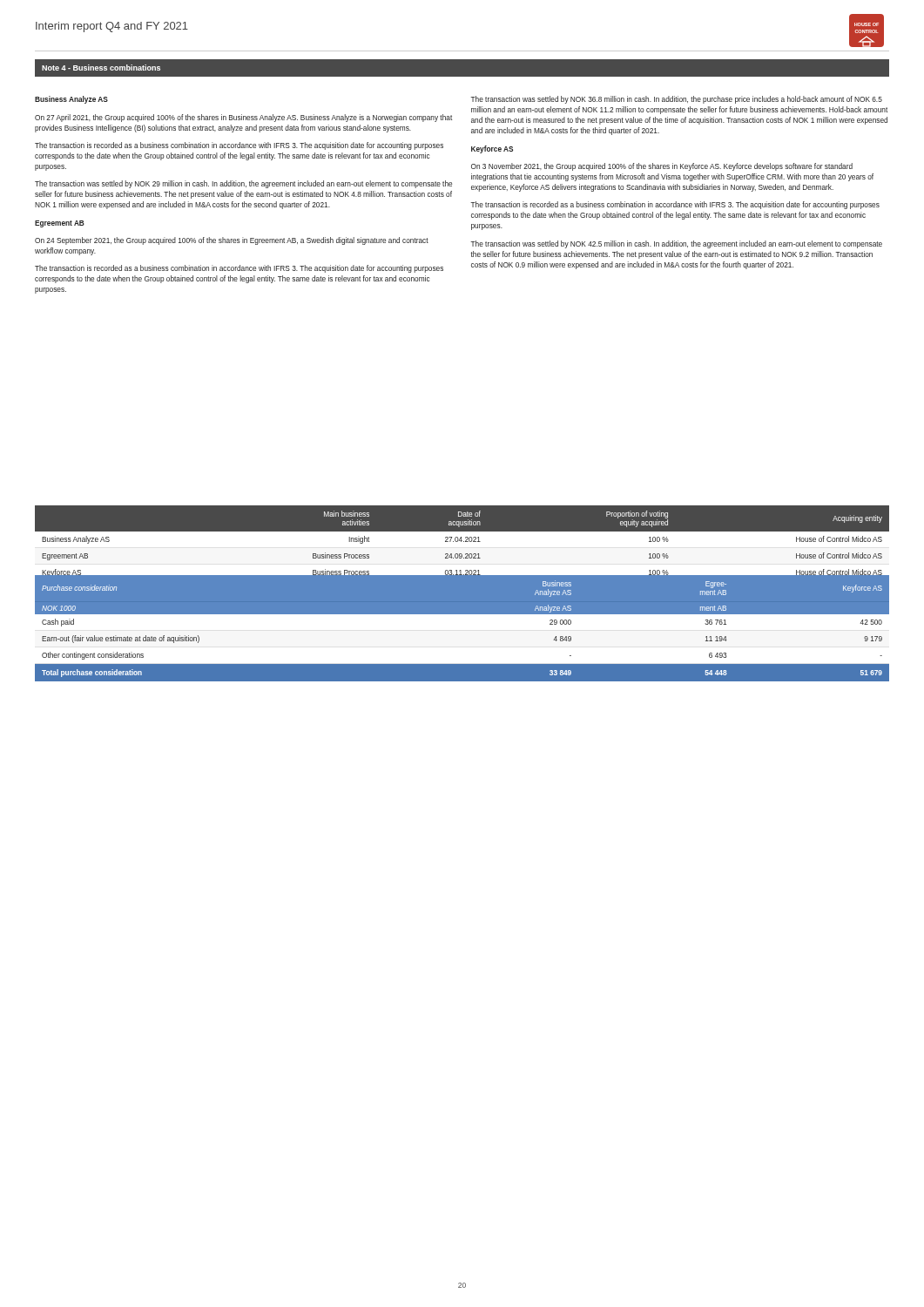Locate the table with the text "Egree- ment AB"
924x1307 pixels.
coord(462,628)
